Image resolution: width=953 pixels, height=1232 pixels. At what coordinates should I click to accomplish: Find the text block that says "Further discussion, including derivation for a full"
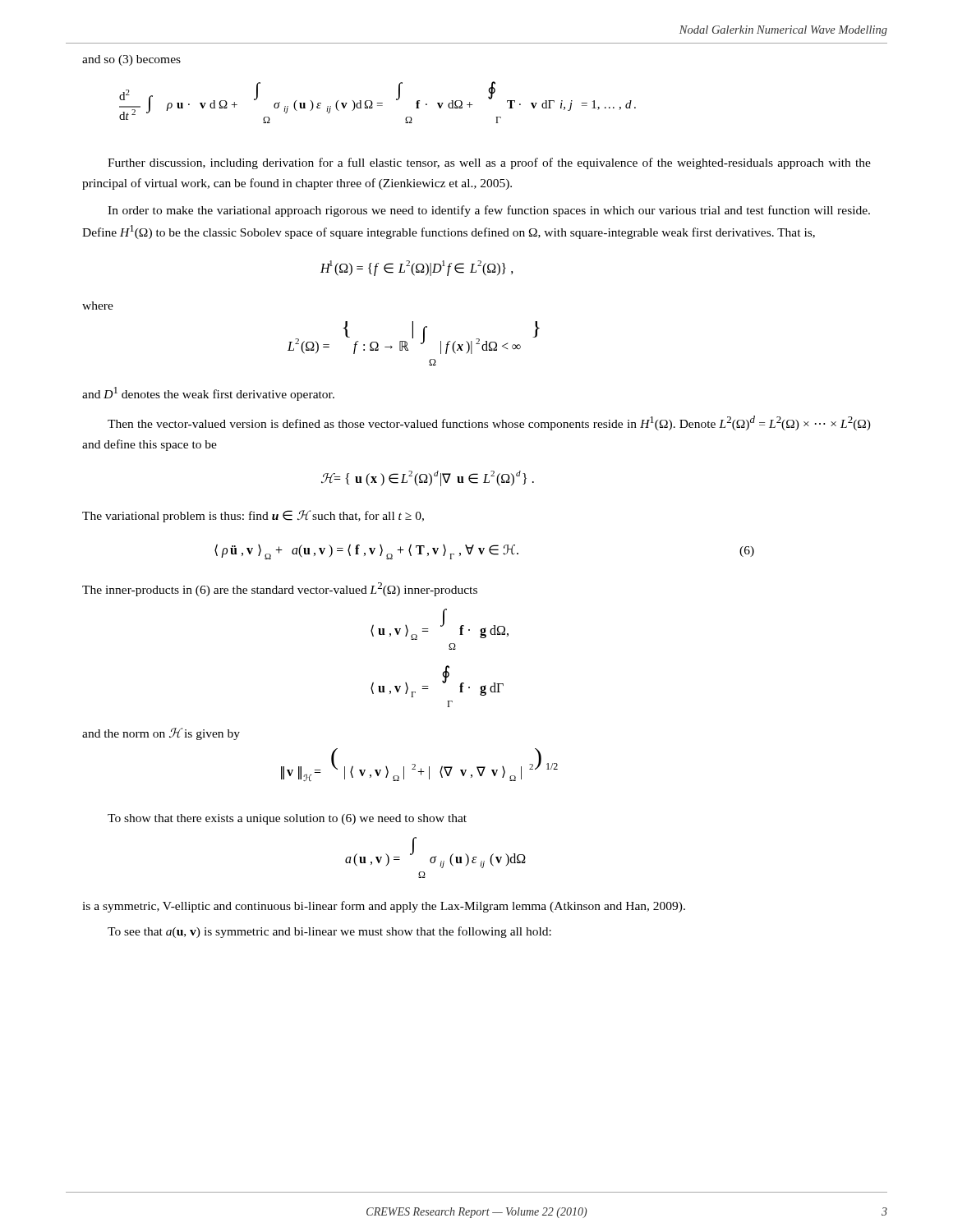pyautogui.click(x=476, y=198)
